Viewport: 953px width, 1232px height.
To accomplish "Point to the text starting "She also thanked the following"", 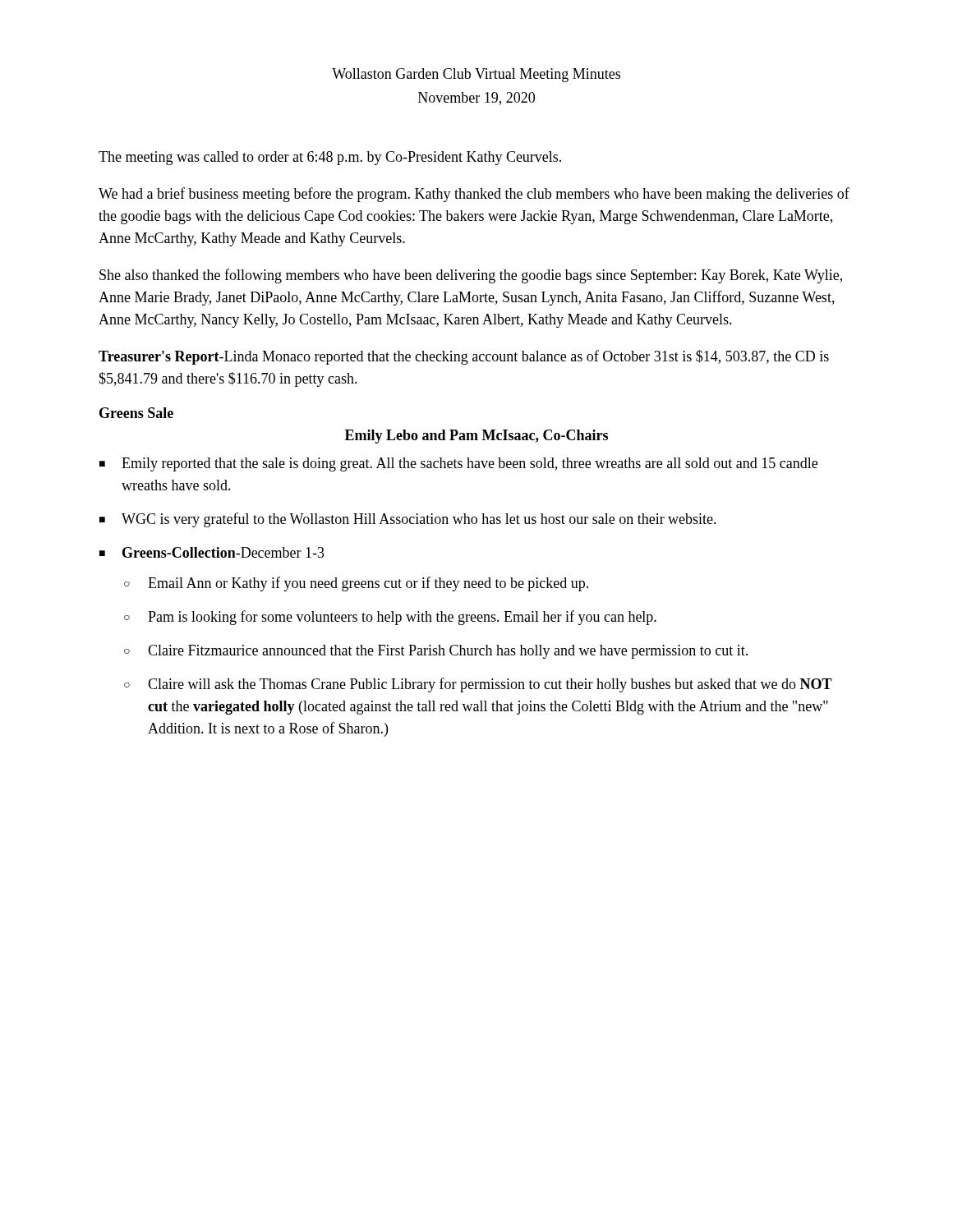I will coord(471,297).
